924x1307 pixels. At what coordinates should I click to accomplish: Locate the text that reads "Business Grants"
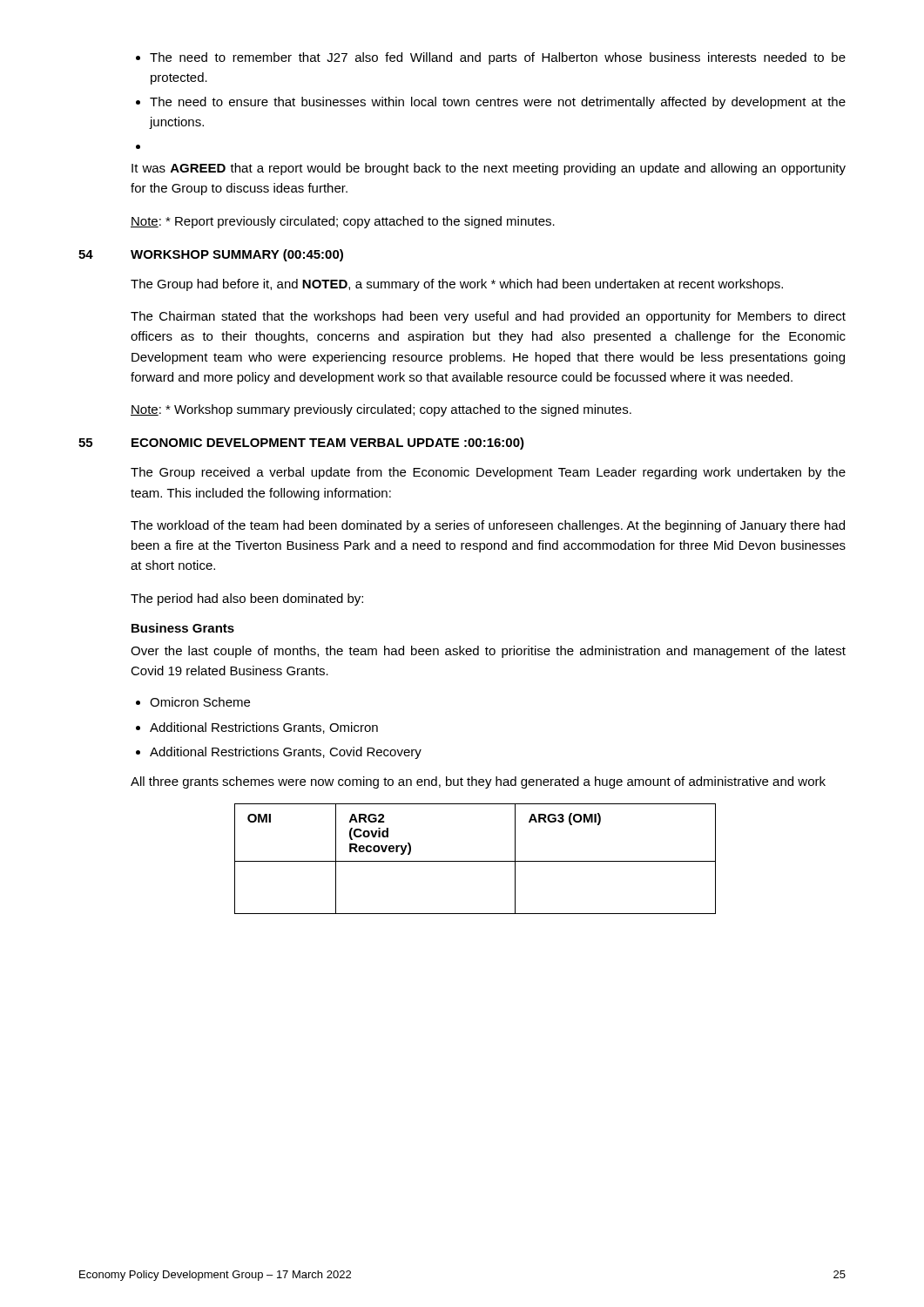coord(183,628)
